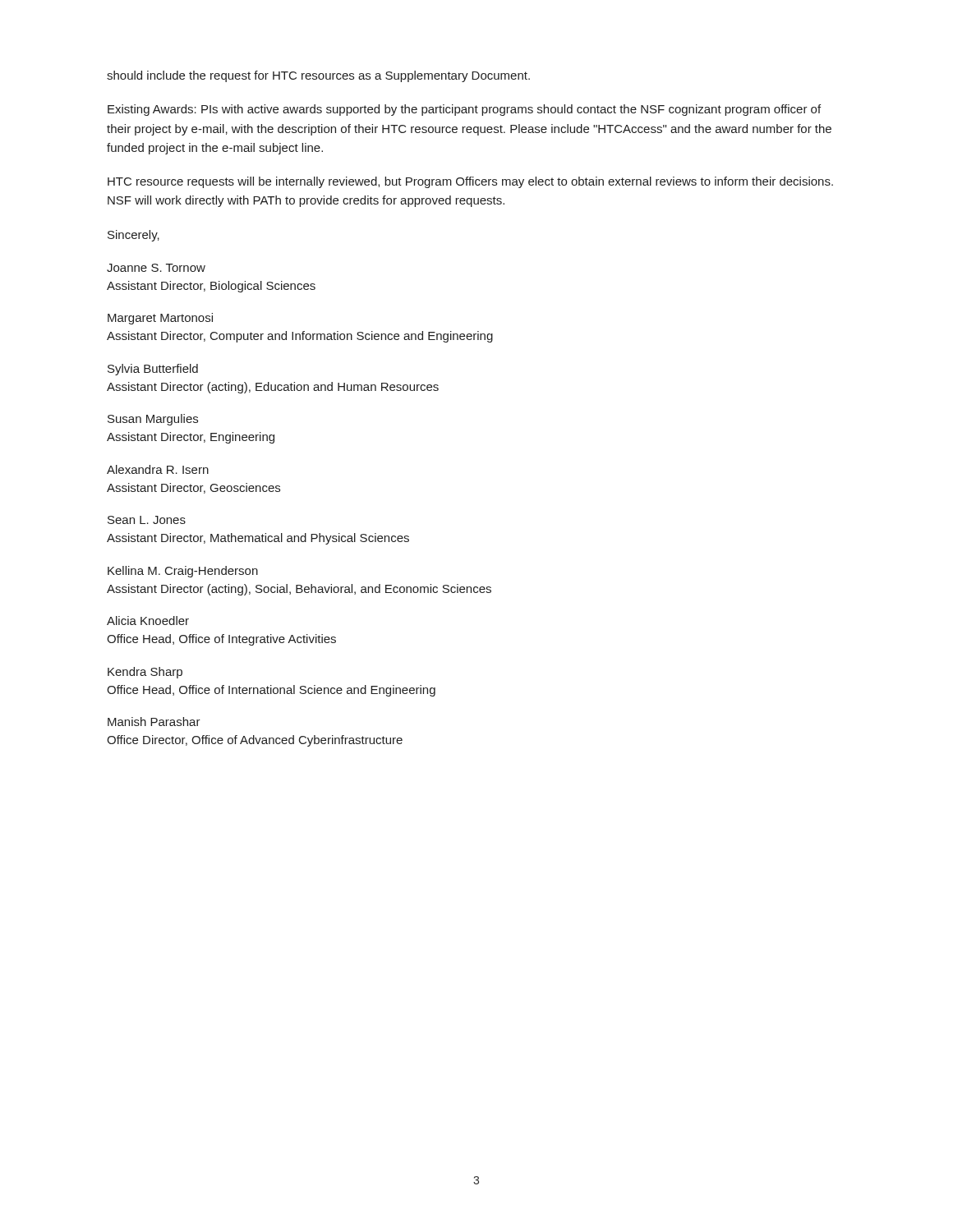Viewport: 953px width, 1232px height.
Task: Find the text starting "Alicia Knoedler Office Head,"
Action: (222, 630)
